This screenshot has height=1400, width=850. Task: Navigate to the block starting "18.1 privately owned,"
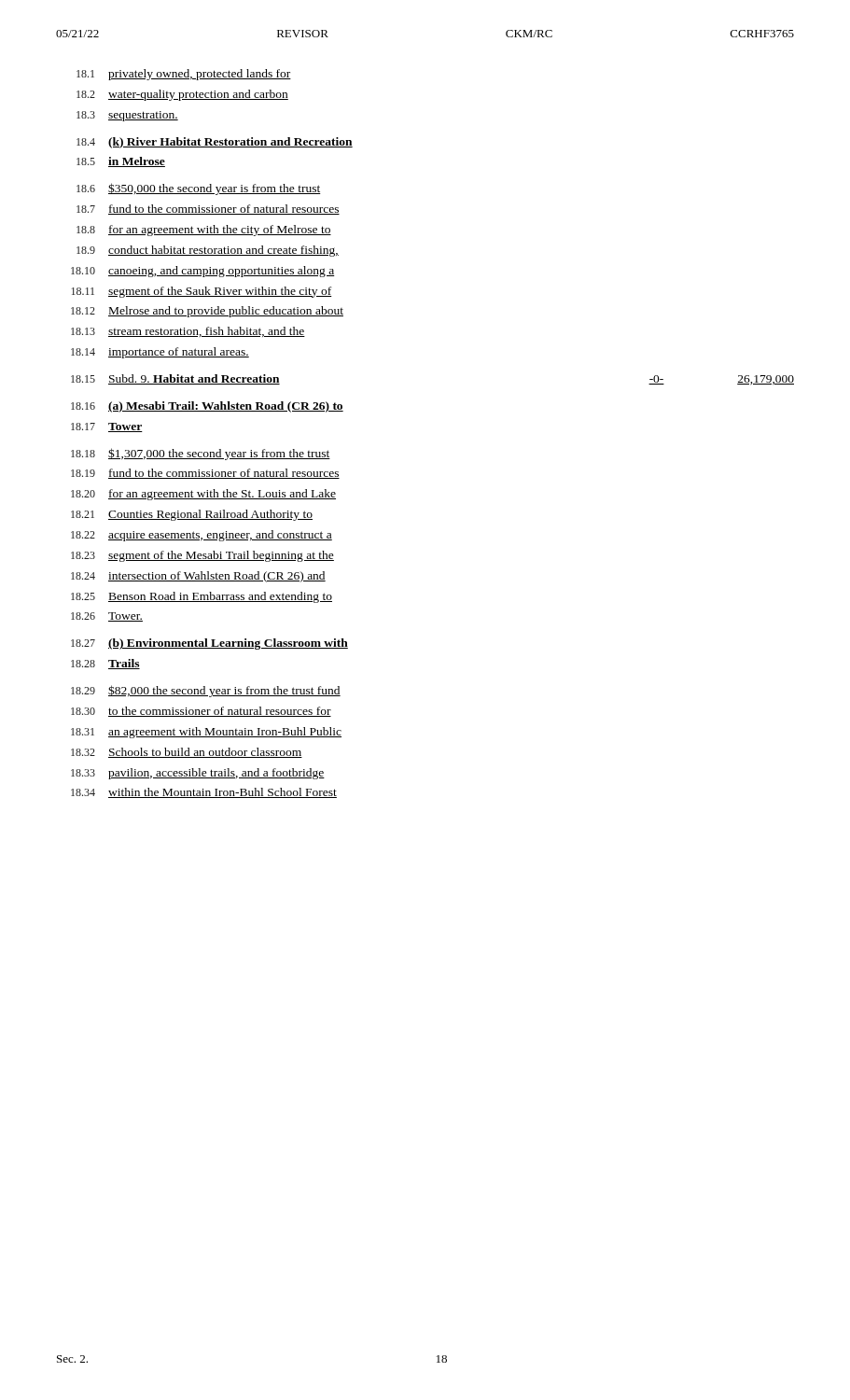point(184,75)
